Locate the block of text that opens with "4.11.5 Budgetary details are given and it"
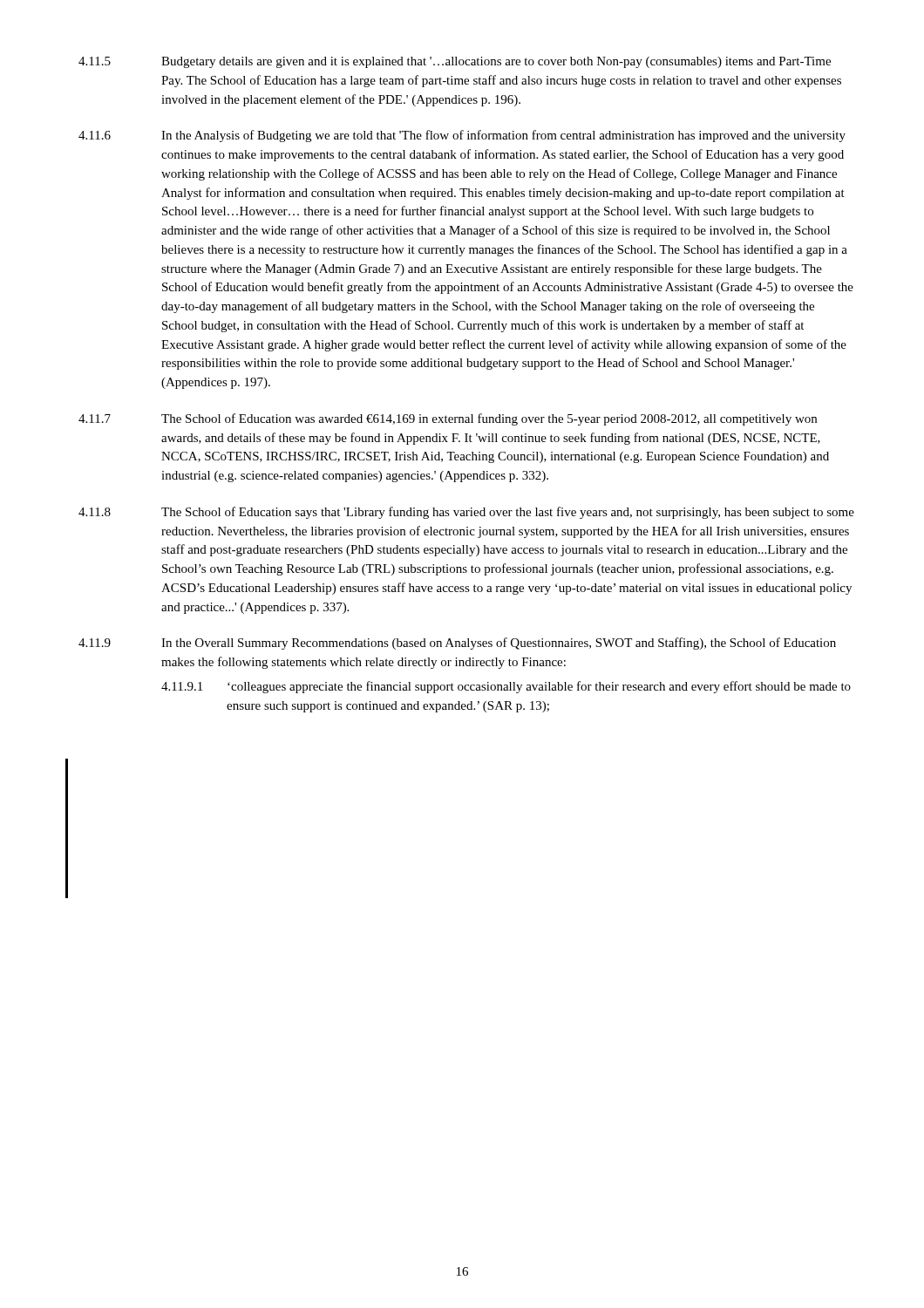 pyautogui.click(x=466, y=81)
